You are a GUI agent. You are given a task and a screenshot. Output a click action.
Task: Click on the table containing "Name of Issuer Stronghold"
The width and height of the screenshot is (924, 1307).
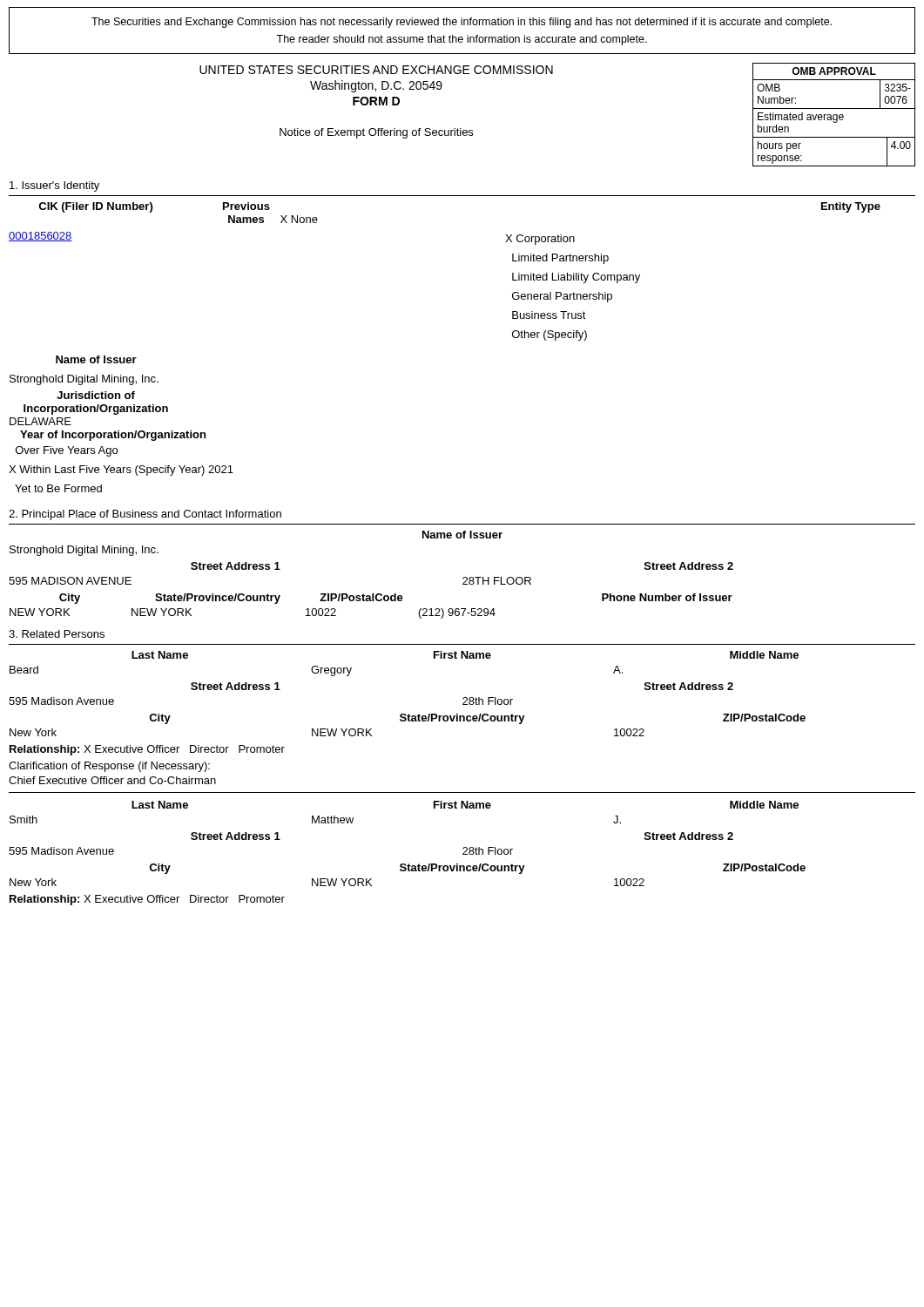tap(462, 573)
